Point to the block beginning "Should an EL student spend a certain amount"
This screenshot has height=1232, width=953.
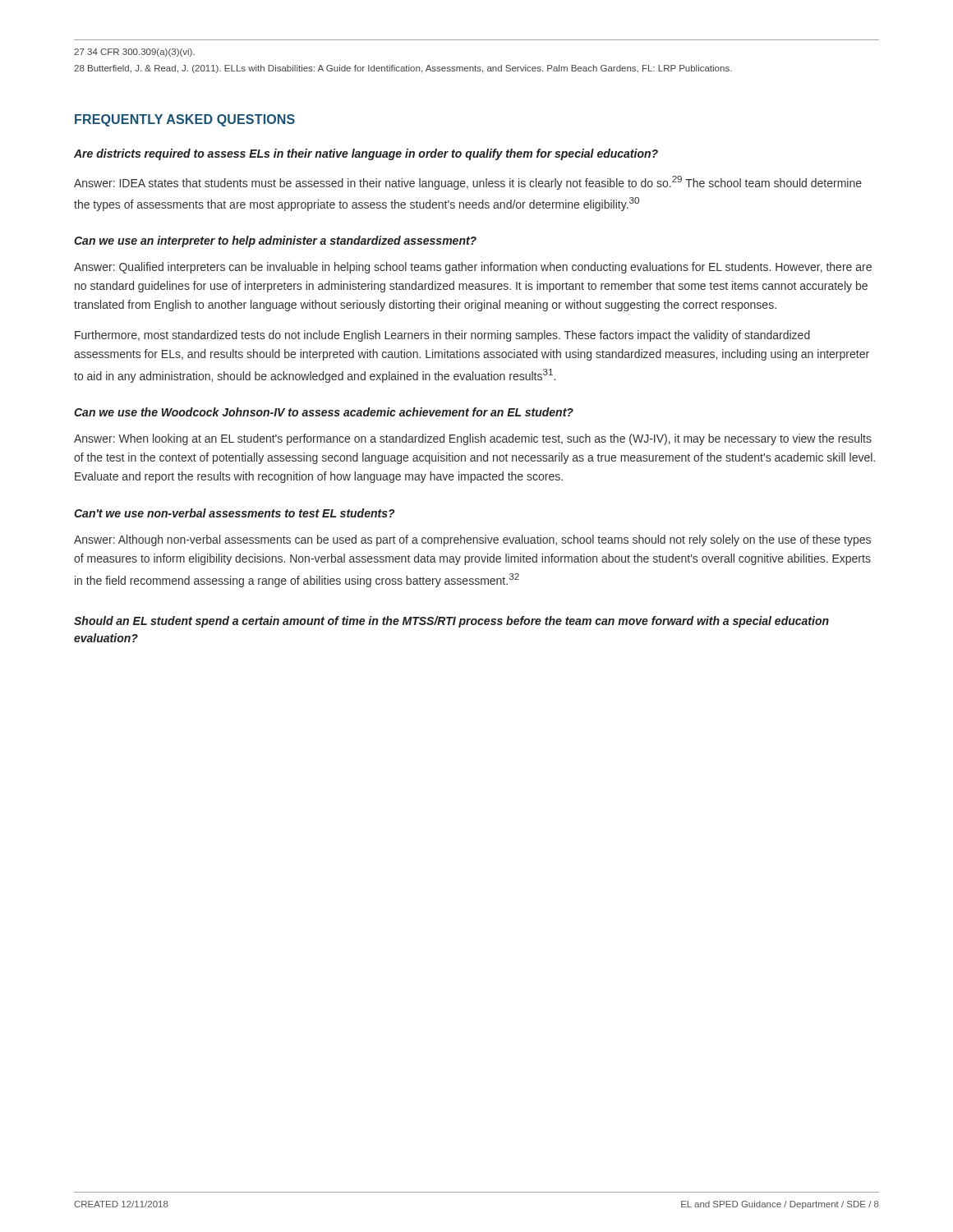tap(451, 630)
